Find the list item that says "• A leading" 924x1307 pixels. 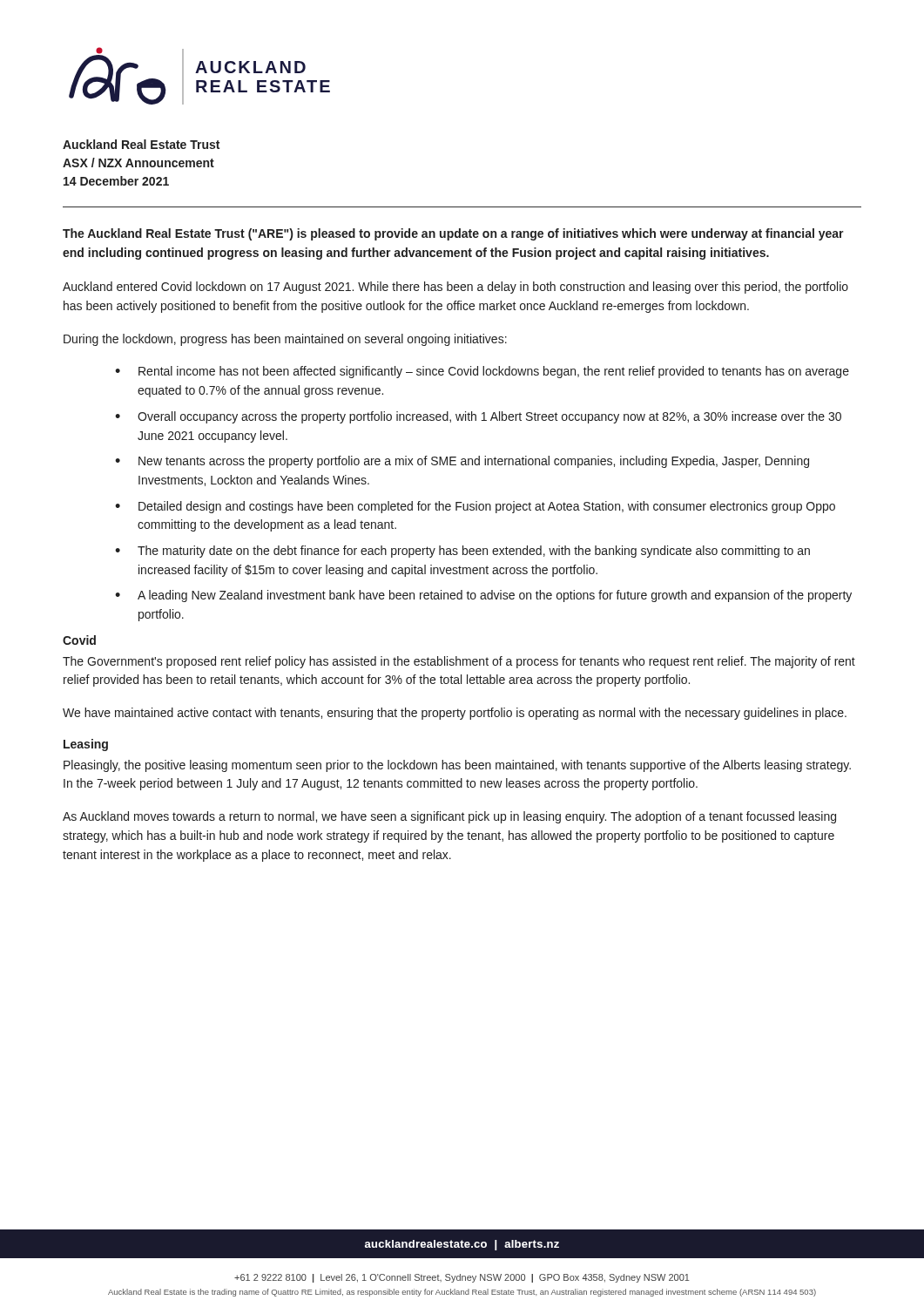(488, 606)
